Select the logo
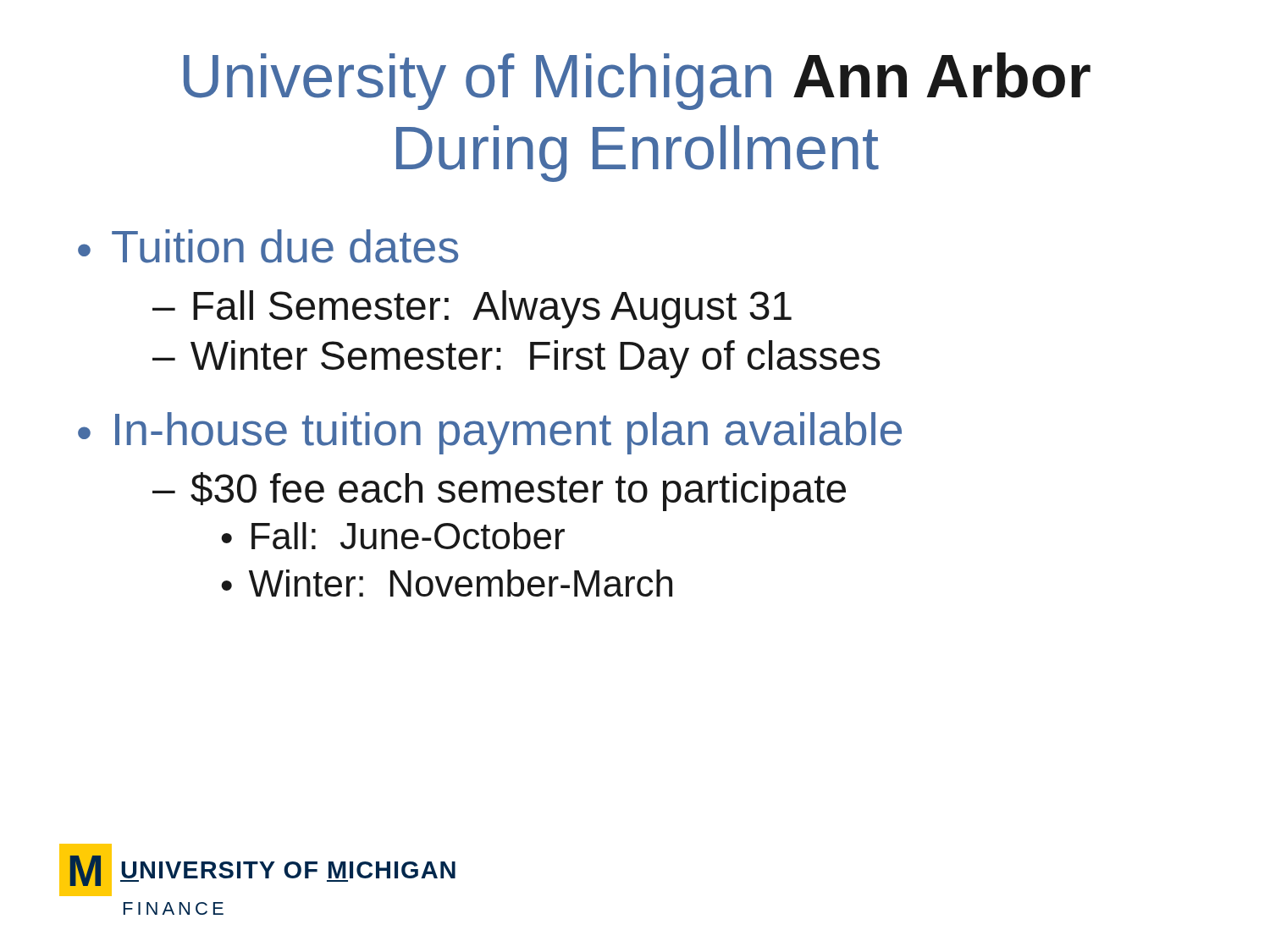This screenshot has height=952, width=1270. tap(635, 882)
